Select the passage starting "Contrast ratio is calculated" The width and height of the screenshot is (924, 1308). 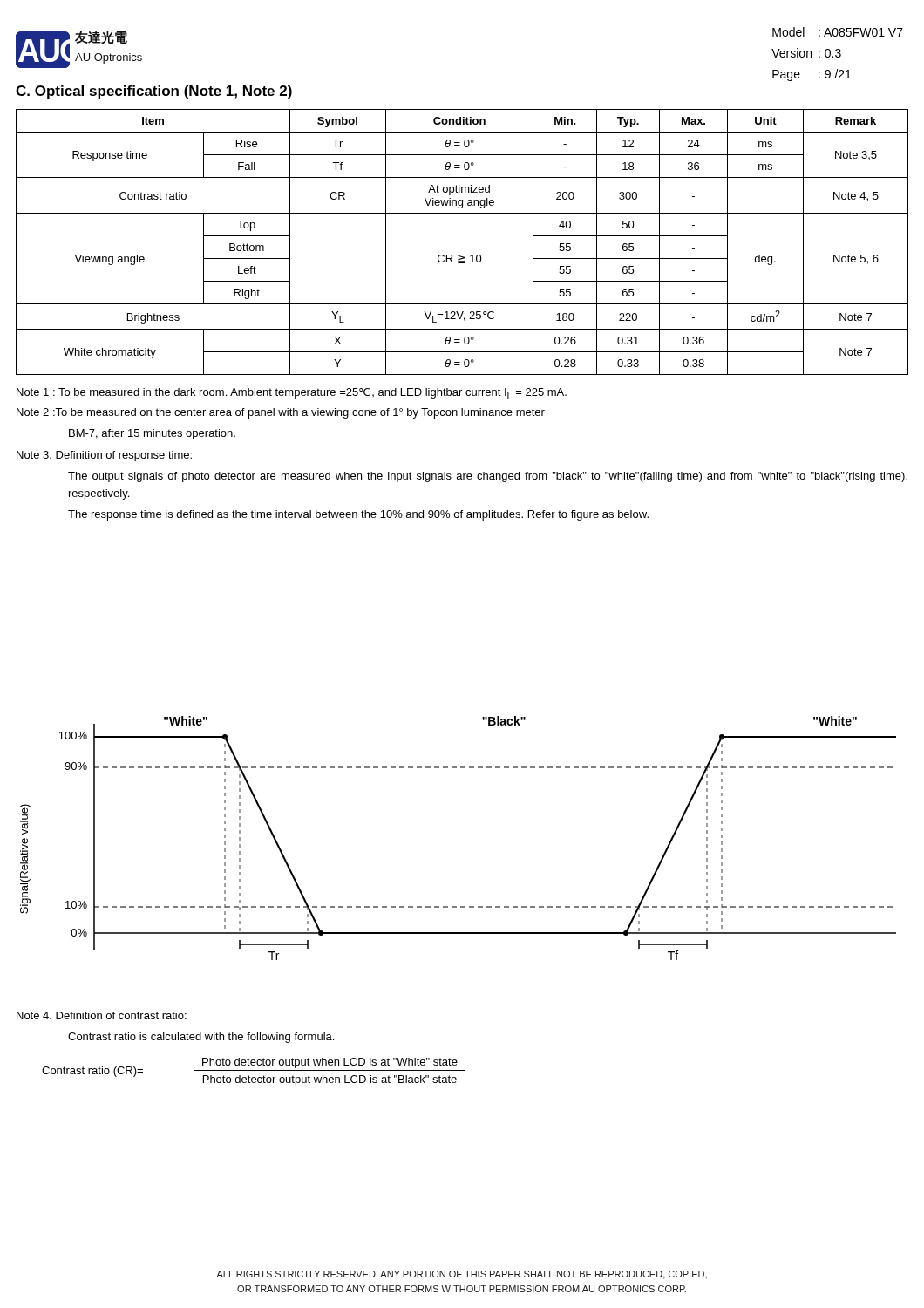(201, 1038)
